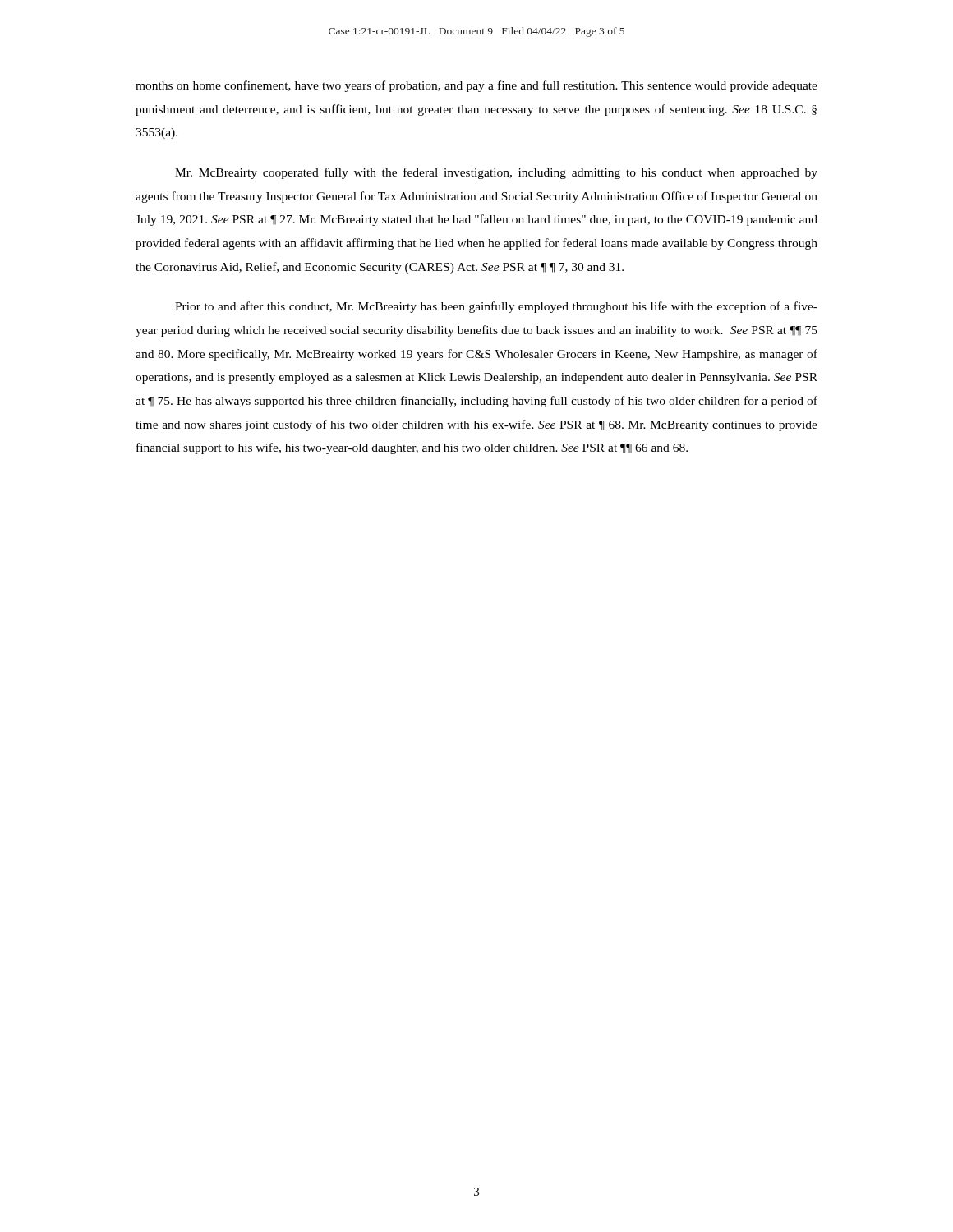The image size is (953, 1232).
Task: Find the block on this page that starts "months on home confinement, have"
Action: [x=476, y=109]
